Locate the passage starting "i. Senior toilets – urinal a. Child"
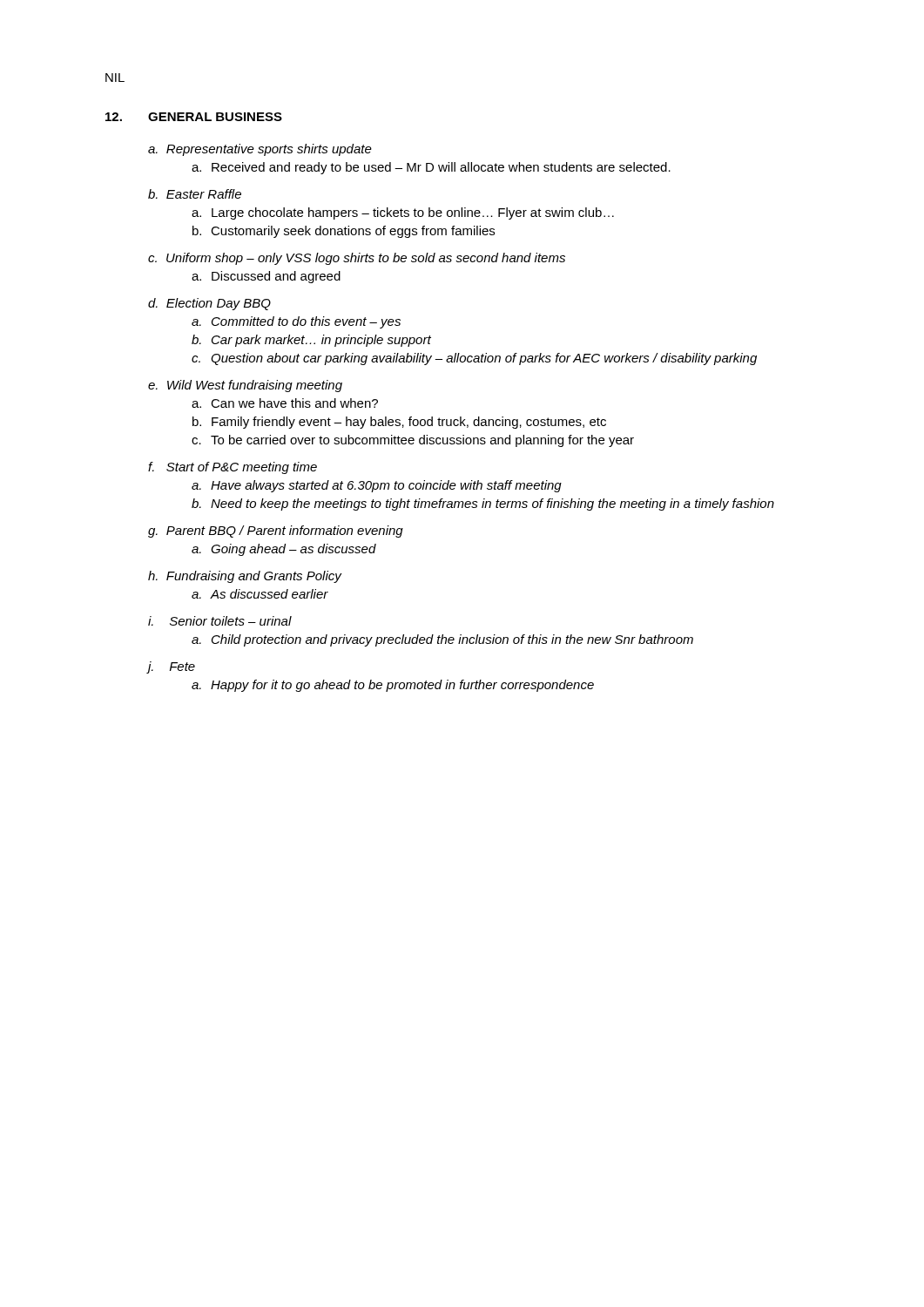This screenshot has width=924, height=1307. pos(462,630)
